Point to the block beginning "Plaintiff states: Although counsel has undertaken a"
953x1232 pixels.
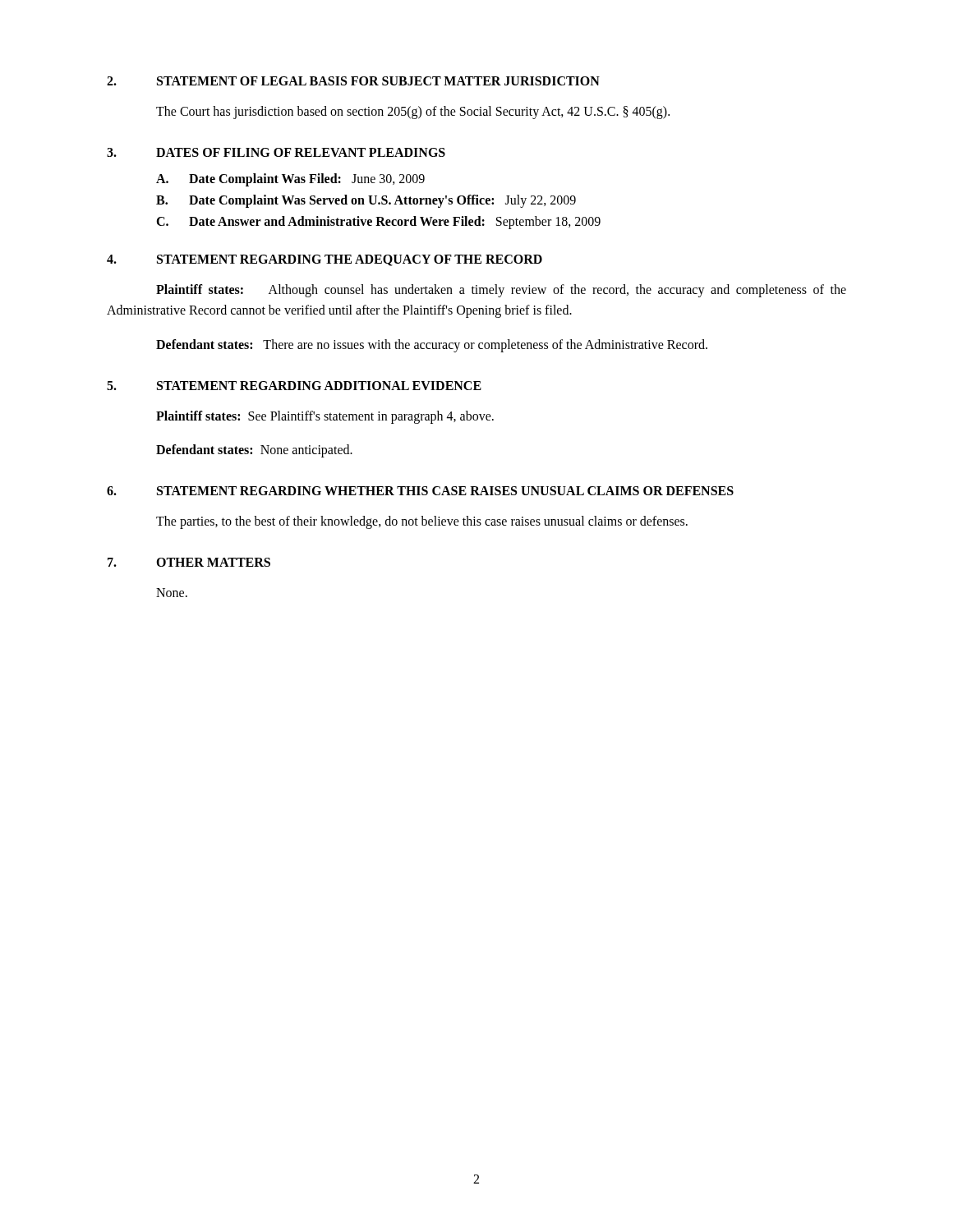tap(476, 300)
